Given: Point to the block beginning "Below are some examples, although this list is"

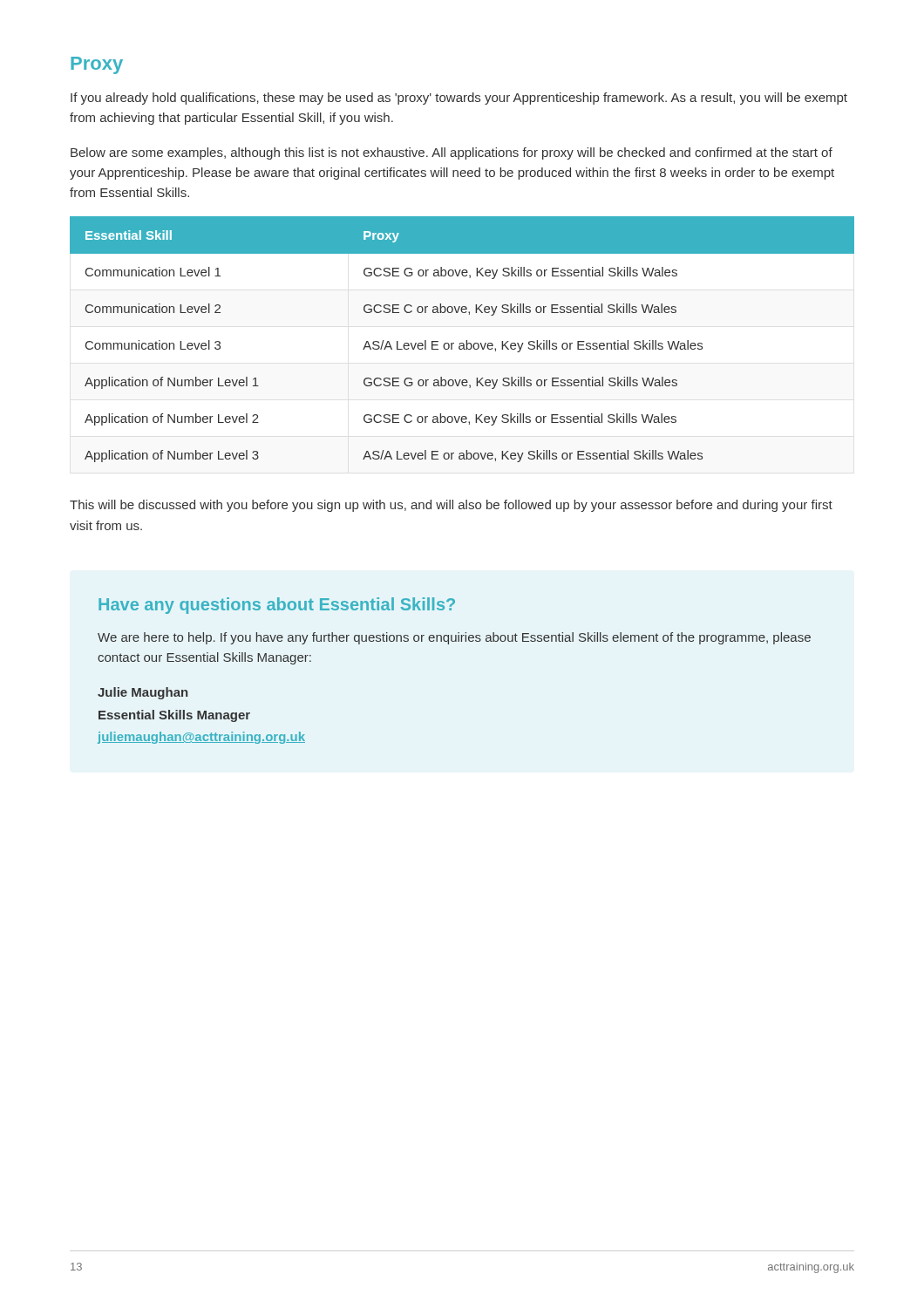Looking at the screenshot, I should pyautogui.click(x=452, y=172).
